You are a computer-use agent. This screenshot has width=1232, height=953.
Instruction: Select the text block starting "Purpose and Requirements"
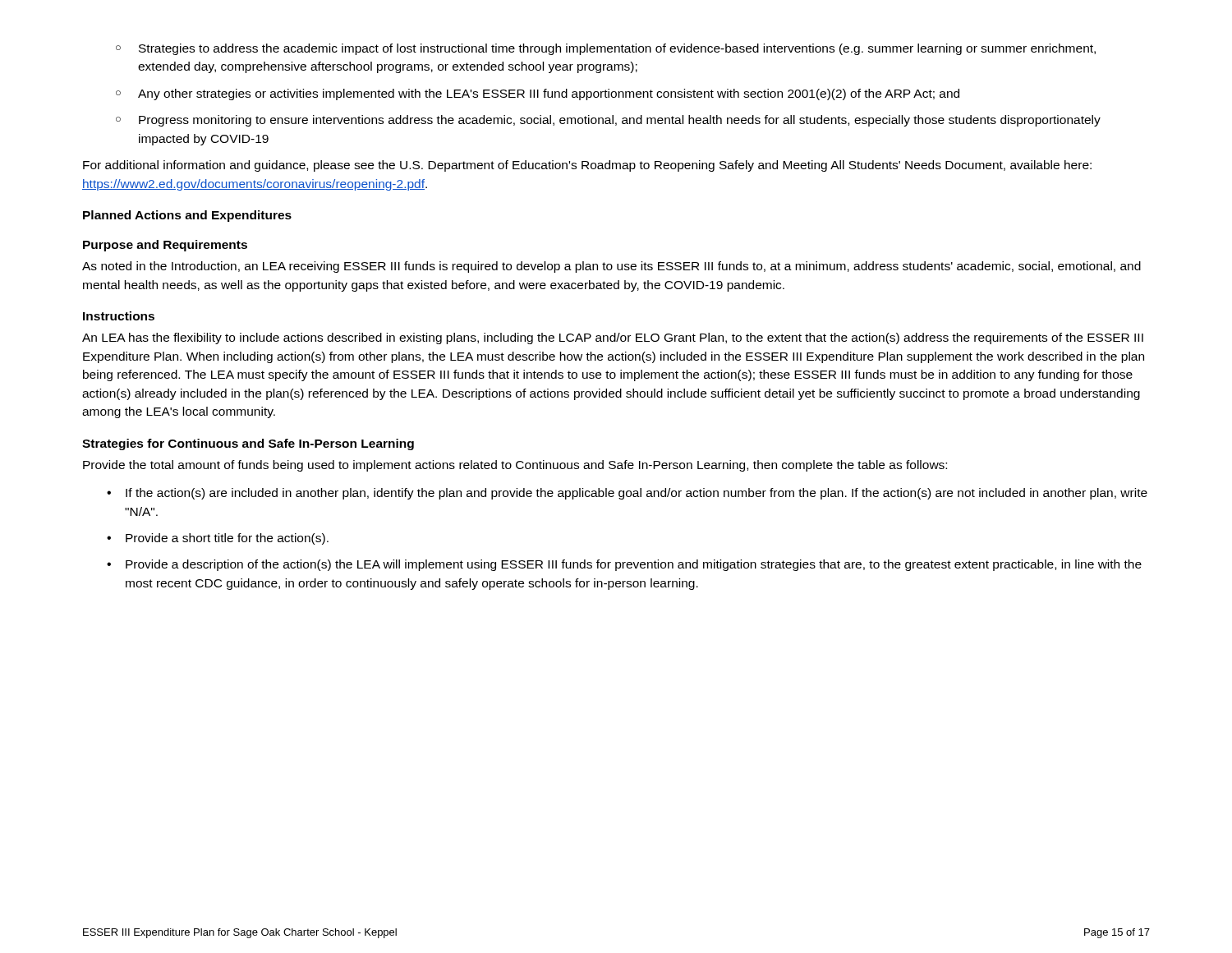165,245
